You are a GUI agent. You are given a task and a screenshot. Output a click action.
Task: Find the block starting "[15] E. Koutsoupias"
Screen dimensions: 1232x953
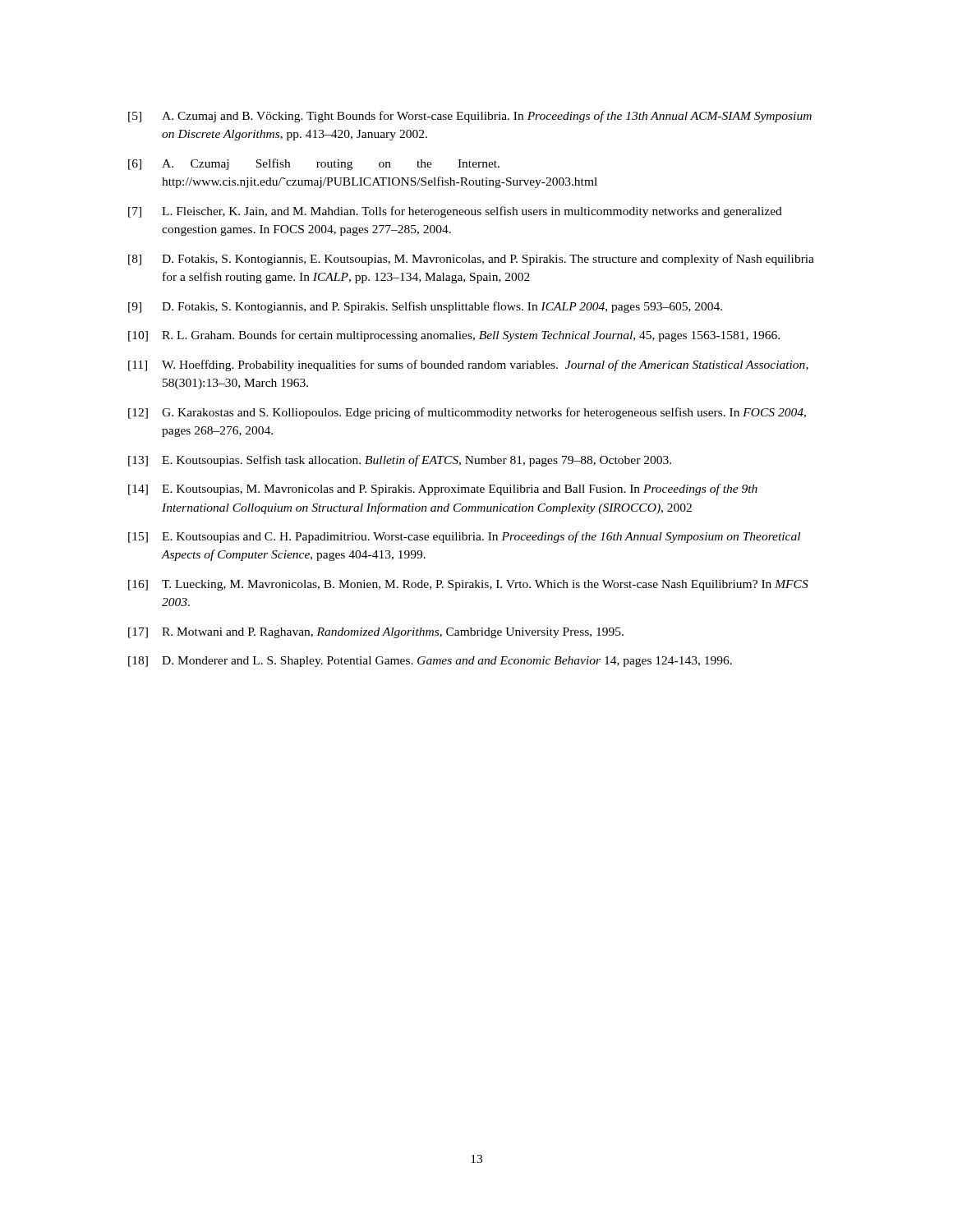(476, 546)
